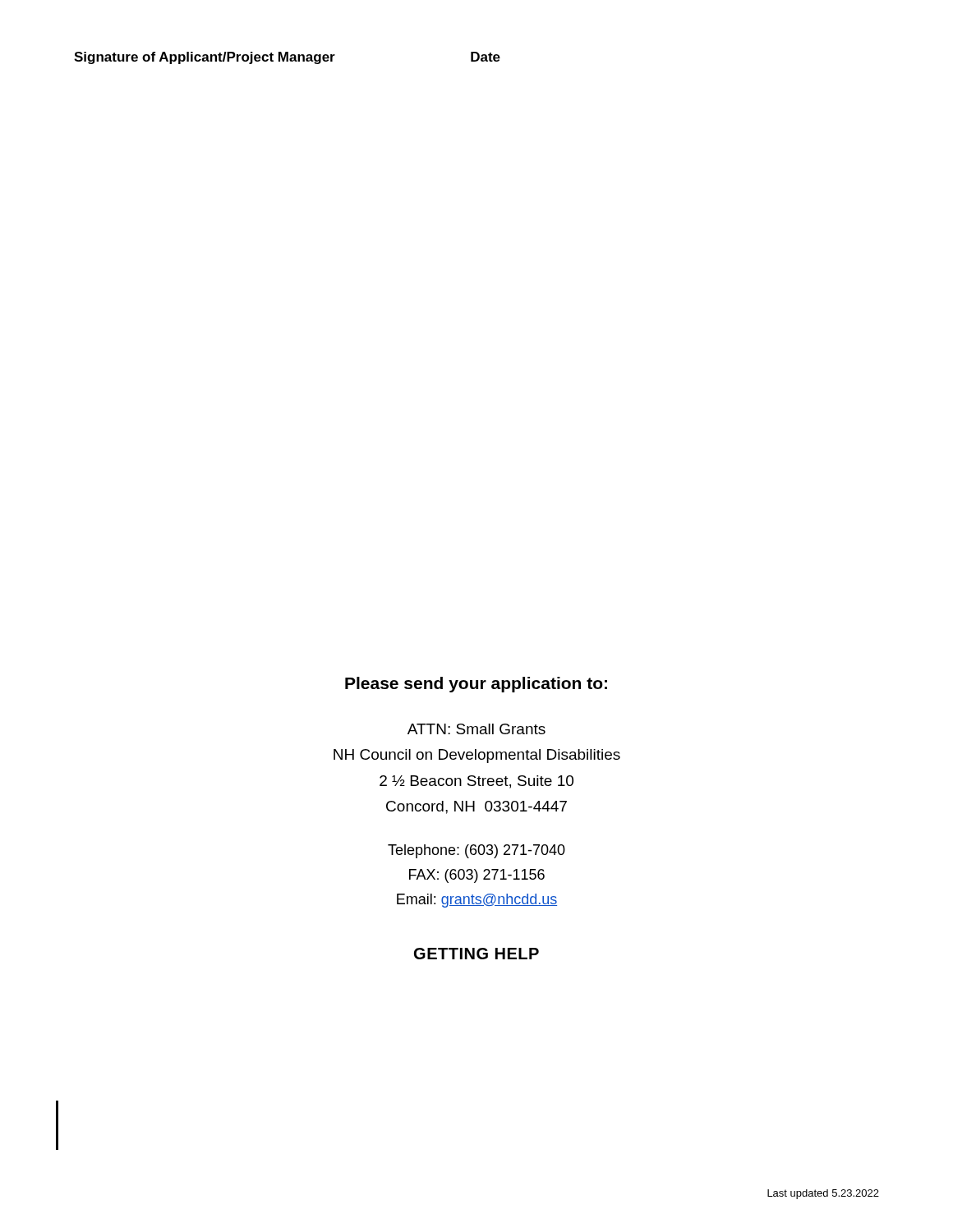Point to the text starting "Telephone: (603) 271-7040 FAX: (603)"
The width and height of the screenshot is (953, 1232).
(x=476, y=875)
